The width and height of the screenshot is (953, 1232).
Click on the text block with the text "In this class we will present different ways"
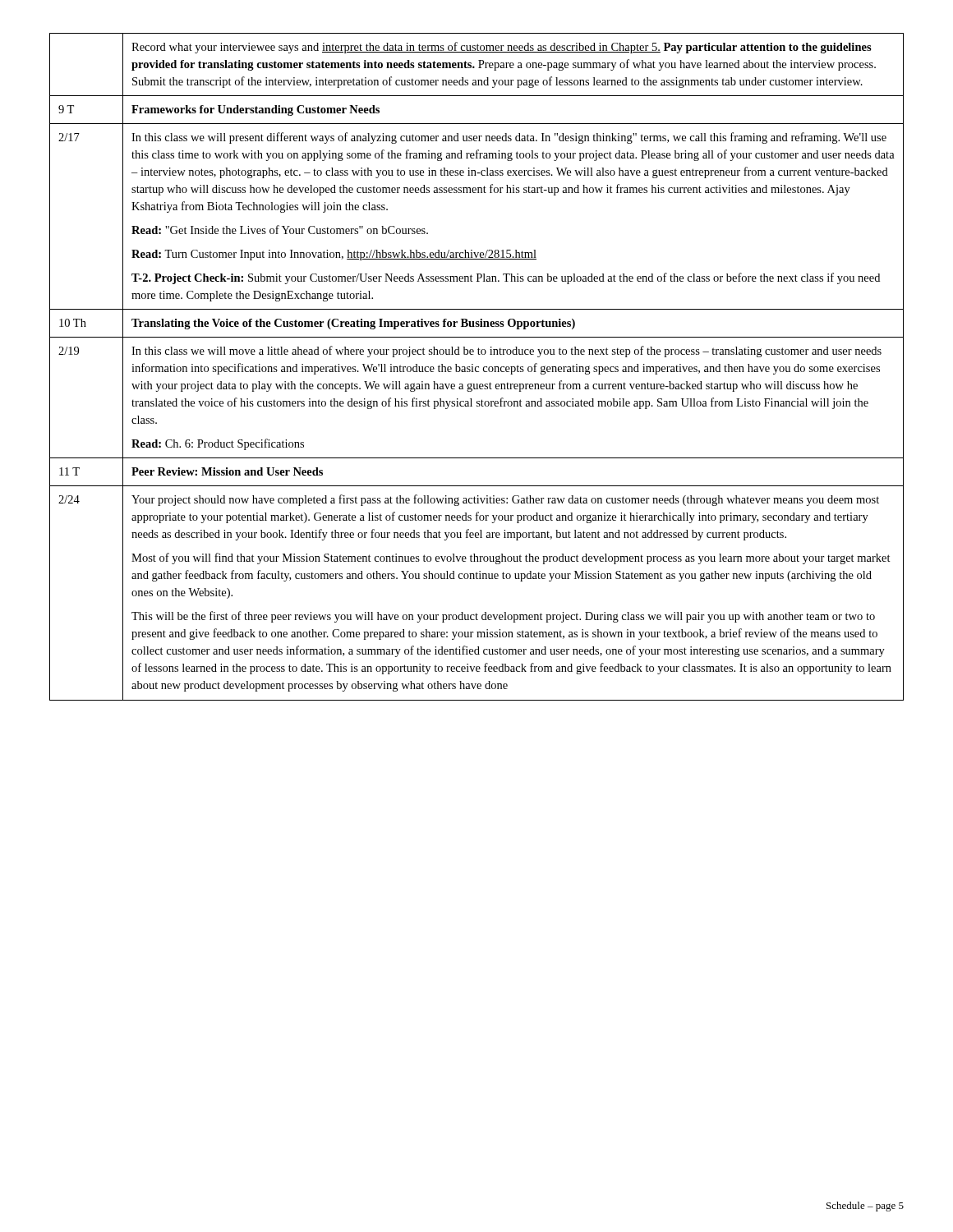click(x=509, y=138)
